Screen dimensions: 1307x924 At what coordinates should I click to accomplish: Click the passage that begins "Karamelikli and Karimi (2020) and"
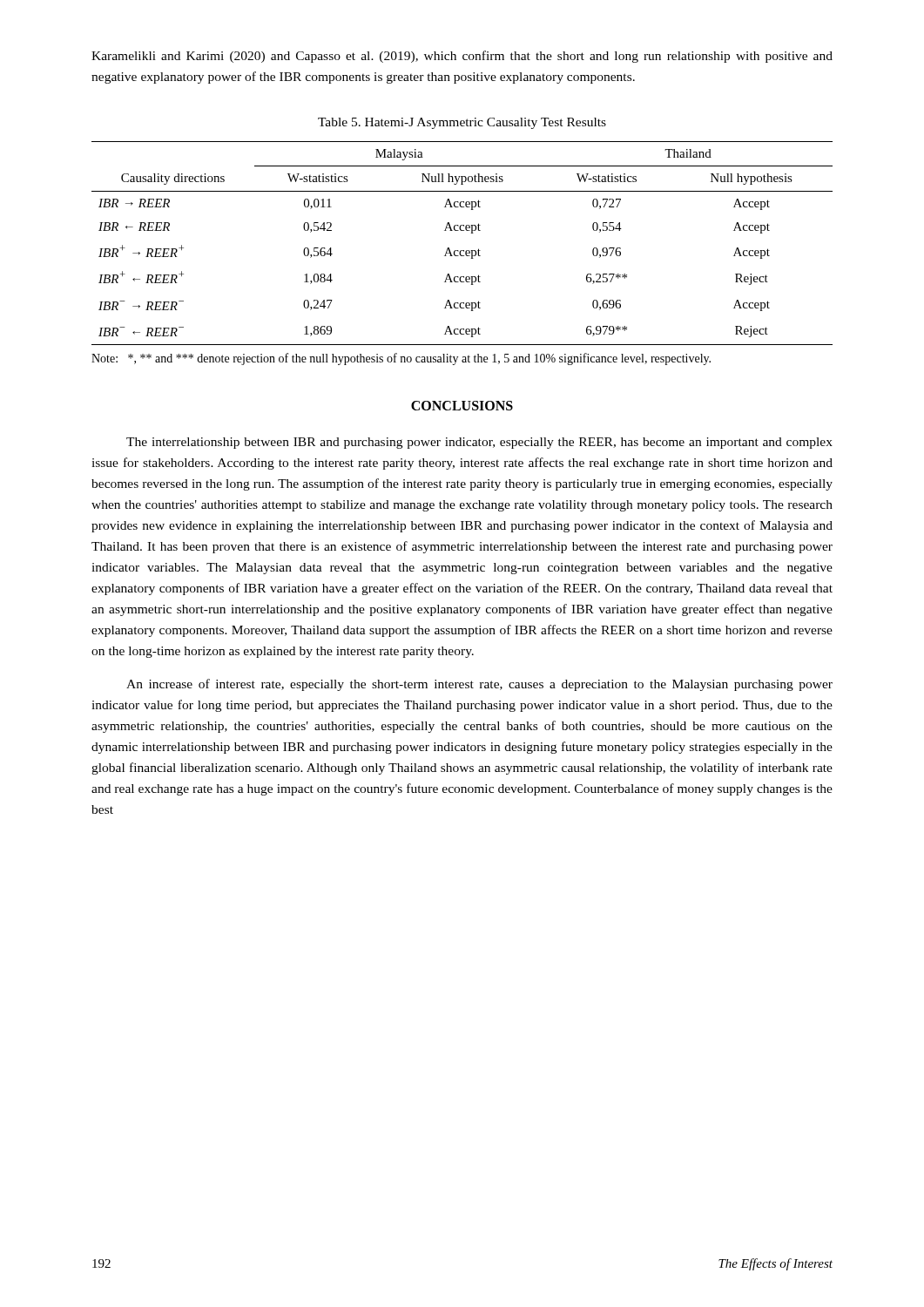click(x=462, y=66)
